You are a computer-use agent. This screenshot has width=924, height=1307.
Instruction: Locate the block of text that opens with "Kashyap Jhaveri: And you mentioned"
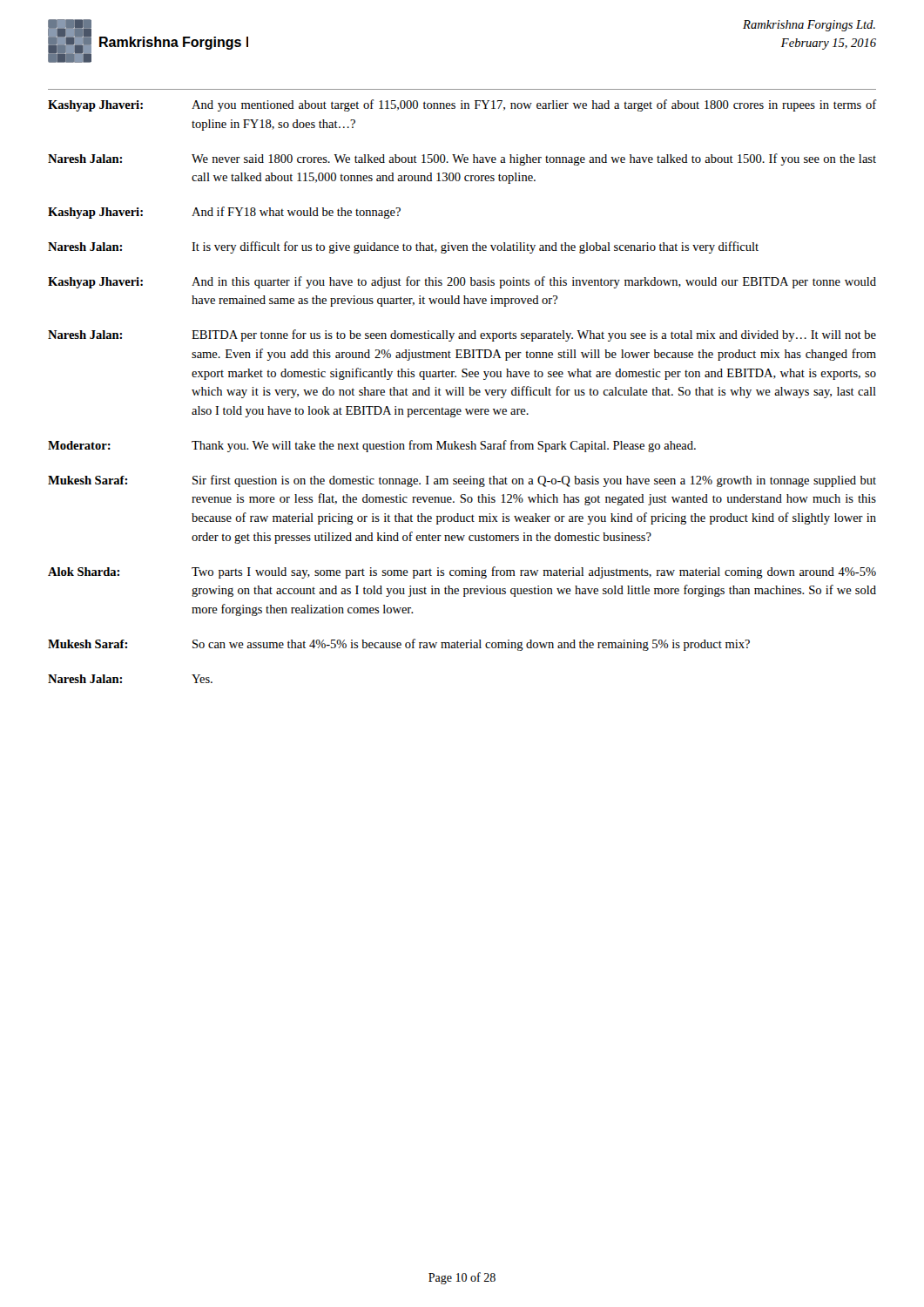click(462, 115)
